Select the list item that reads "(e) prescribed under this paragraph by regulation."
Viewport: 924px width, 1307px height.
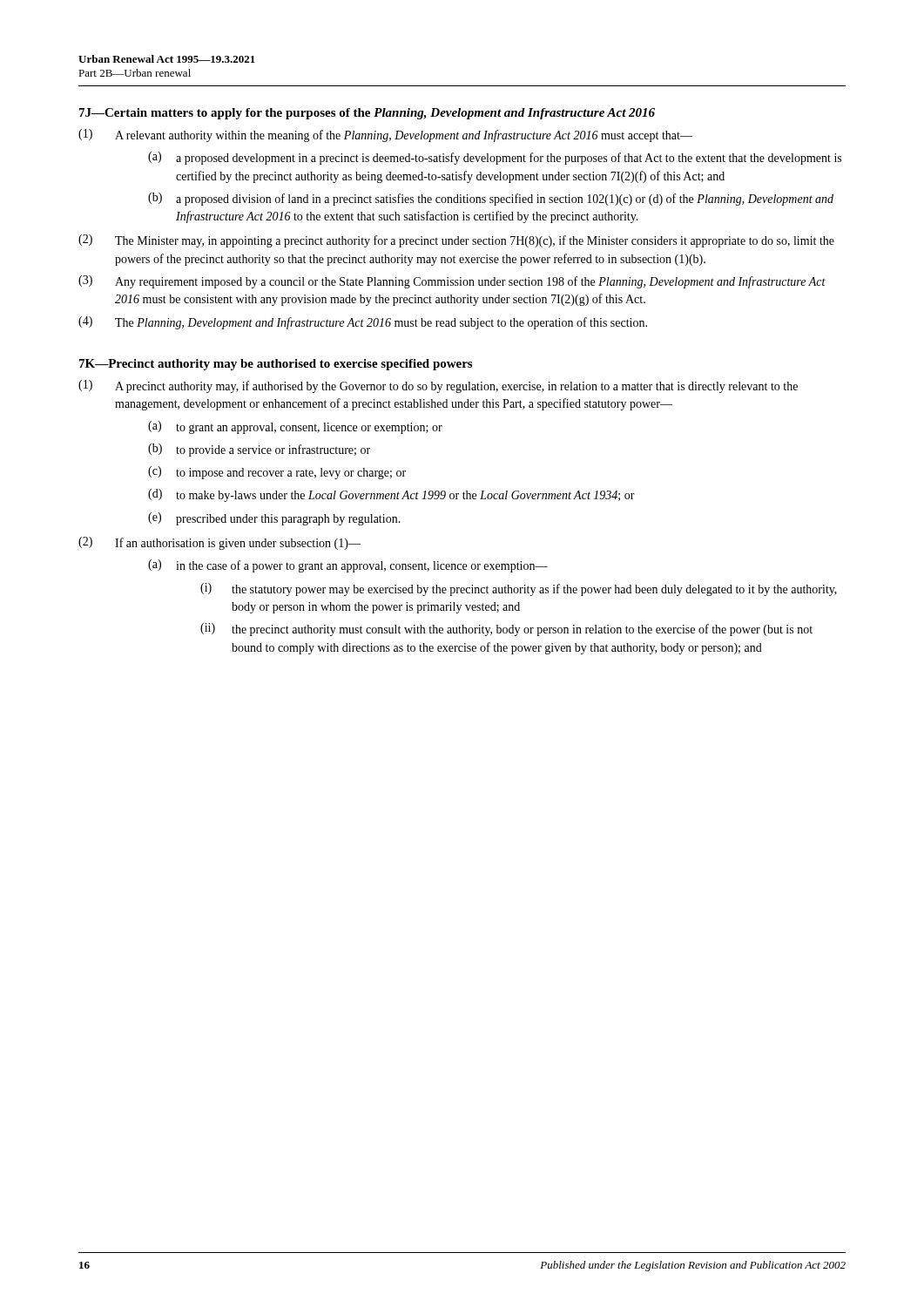pos(274,519)
